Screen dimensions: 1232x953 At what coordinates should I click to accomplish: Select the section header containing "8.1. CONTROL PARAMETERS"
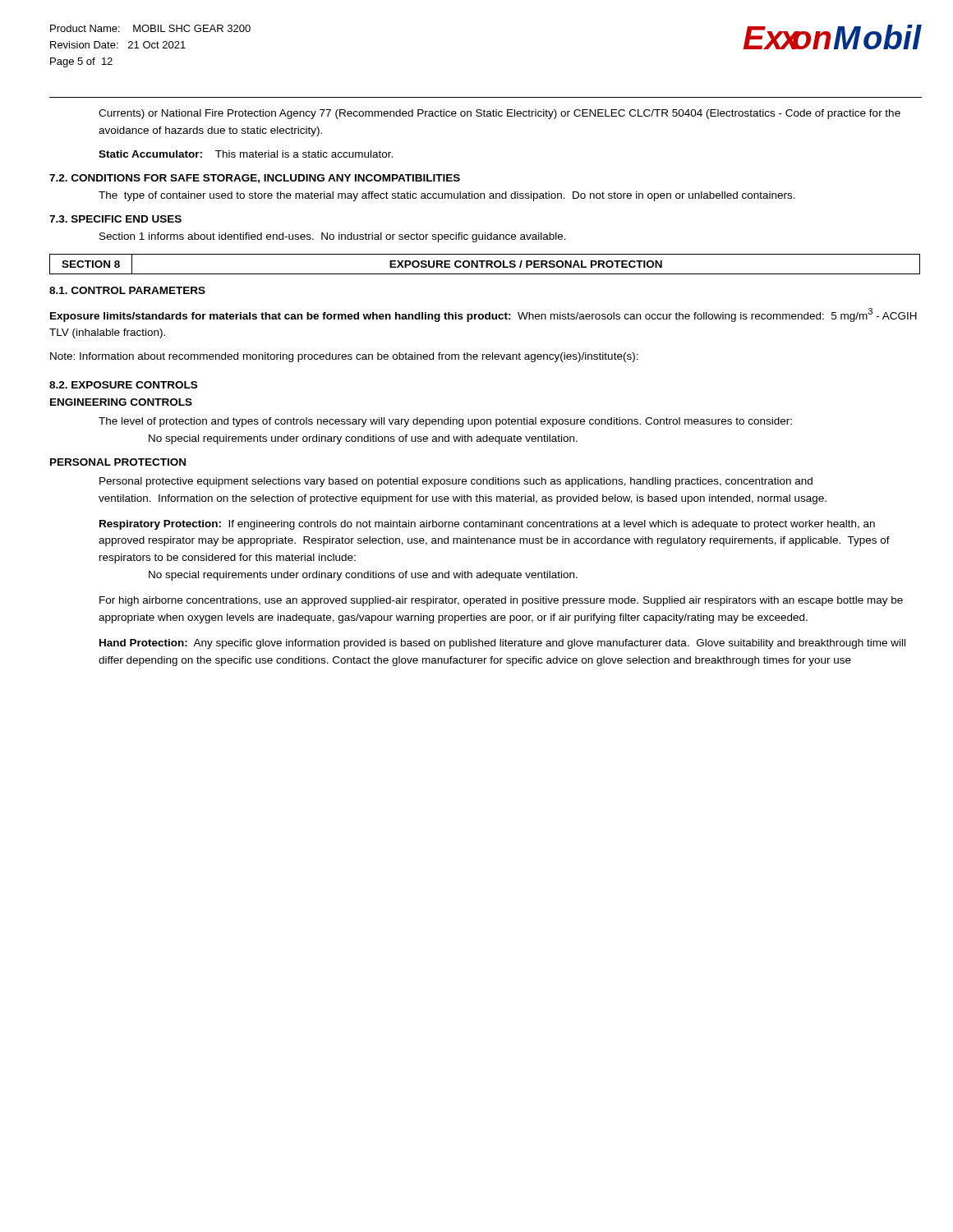point(127,290)
